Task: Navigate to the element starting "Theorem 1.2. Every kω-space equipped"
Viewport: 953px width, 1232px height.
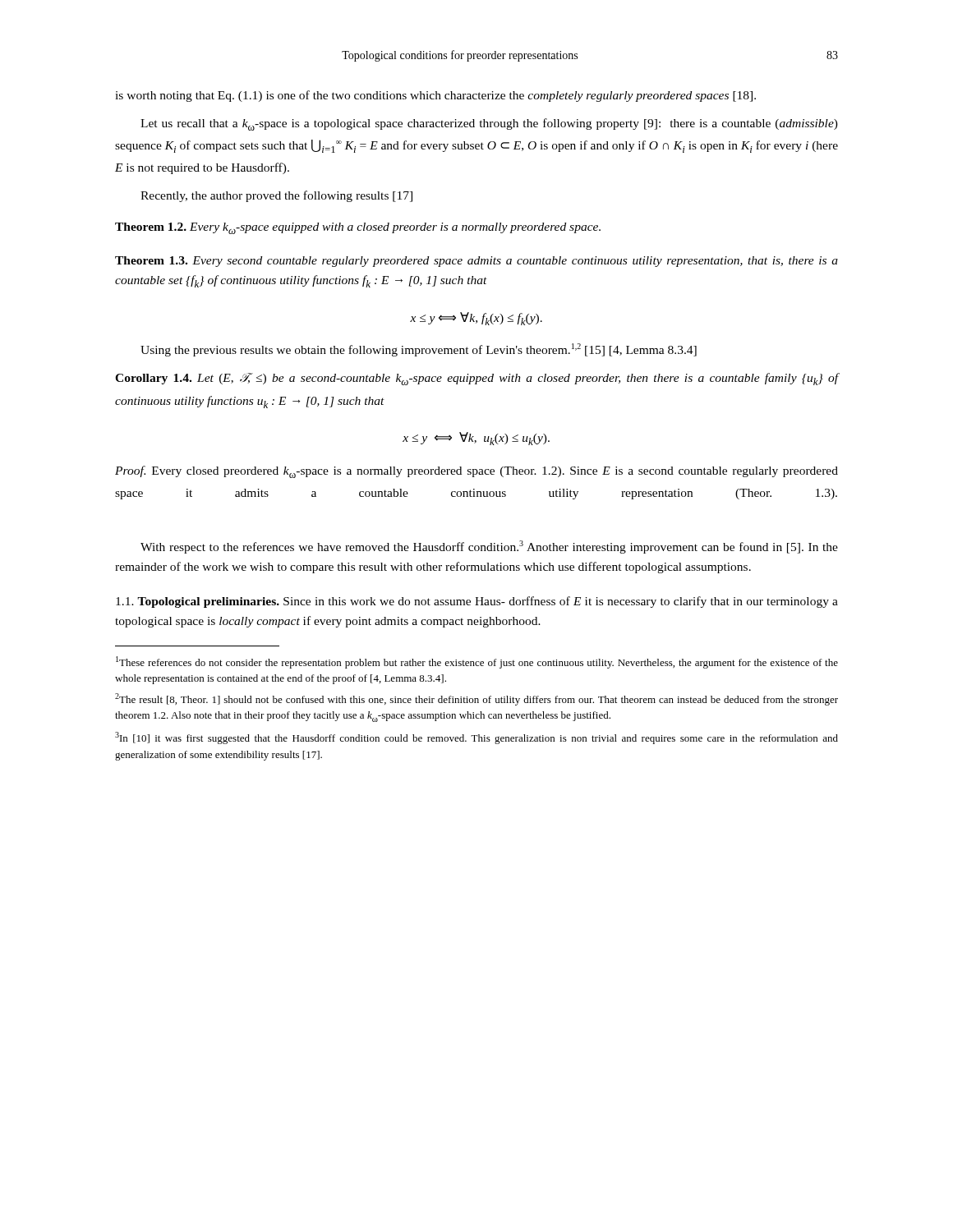Action: [476, 228]
